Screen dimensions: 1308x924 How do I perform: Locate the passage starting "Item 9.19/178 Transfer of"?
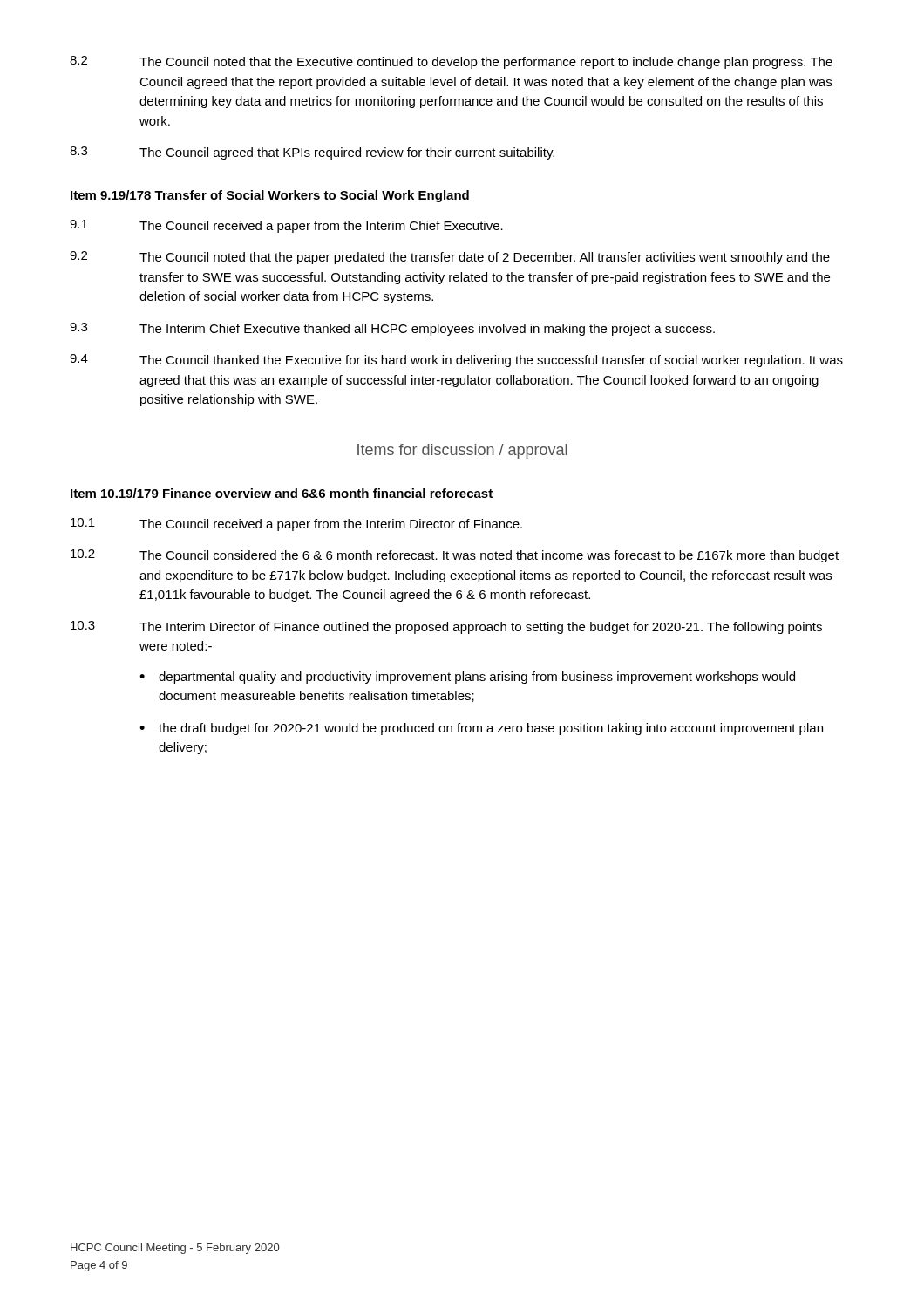pos(270,194)
